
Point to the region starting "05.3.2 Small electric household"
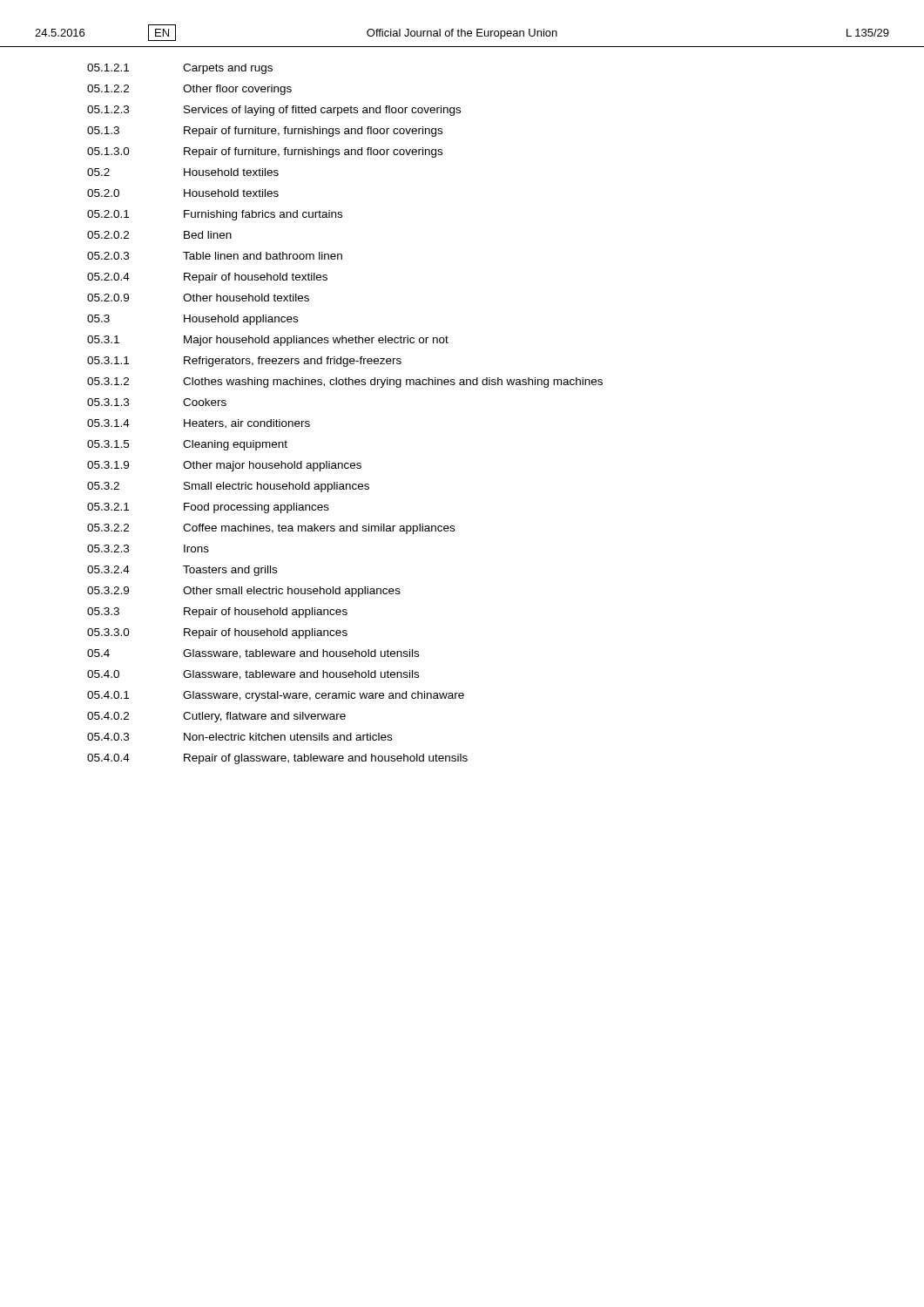(x=228, y=486)
